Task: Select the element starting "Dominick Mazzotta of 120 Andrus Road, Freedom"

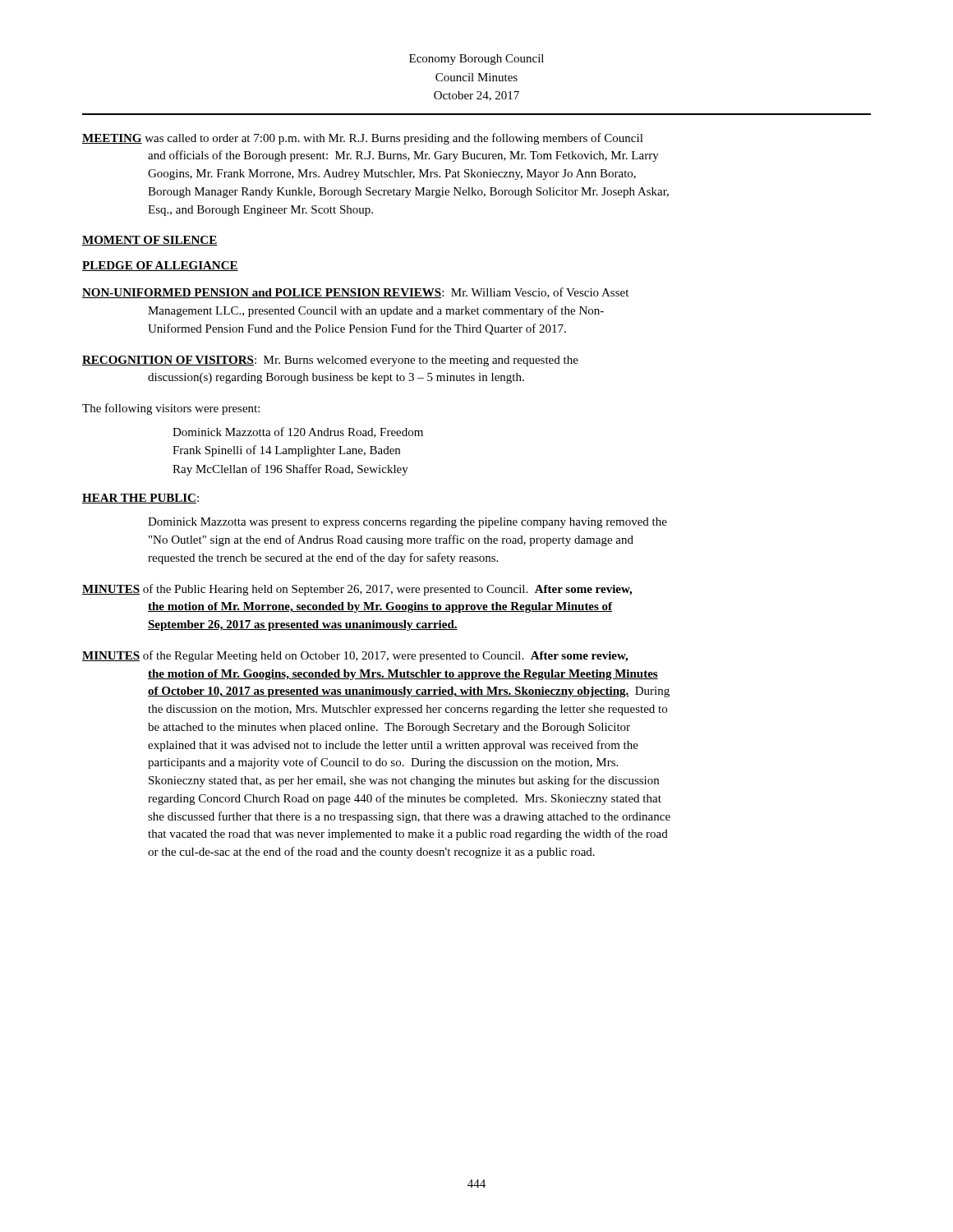Action: (298, 432)
